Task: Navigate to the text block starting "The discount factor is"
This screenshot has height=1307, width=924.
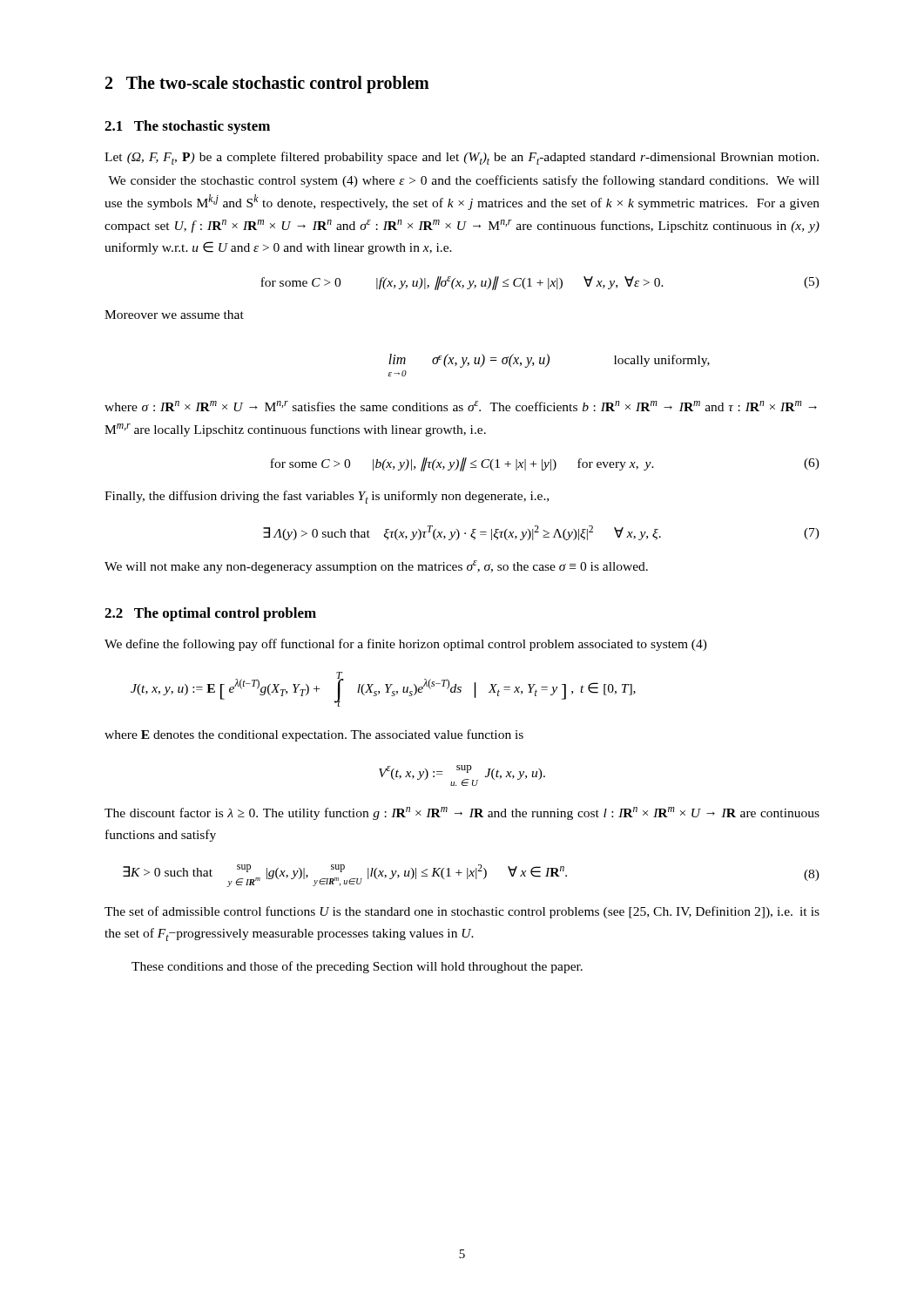Action: pyautogui.click(x=462, y=823)
